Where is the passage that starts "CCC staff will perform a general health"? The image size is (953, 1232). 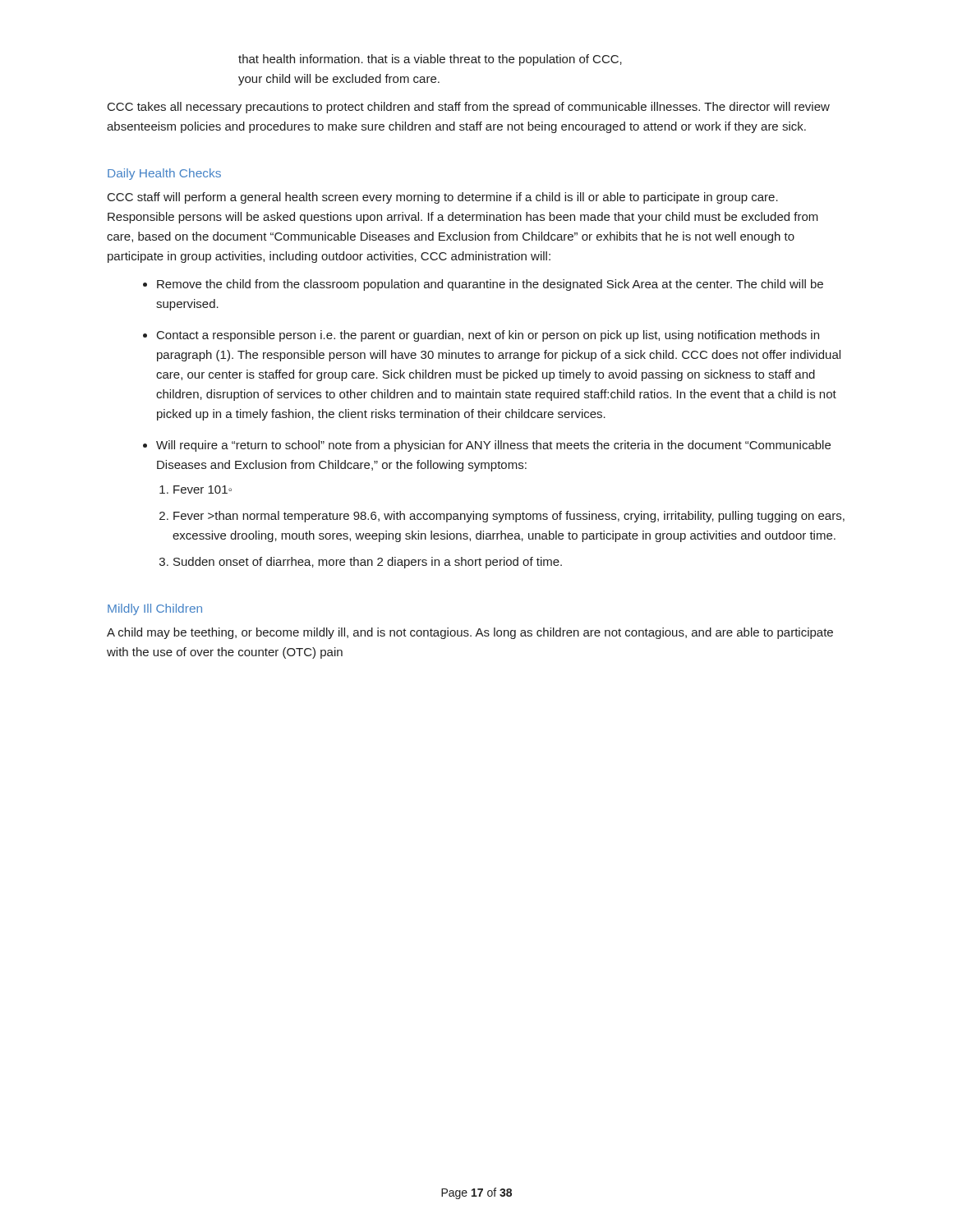coord(463,226)
